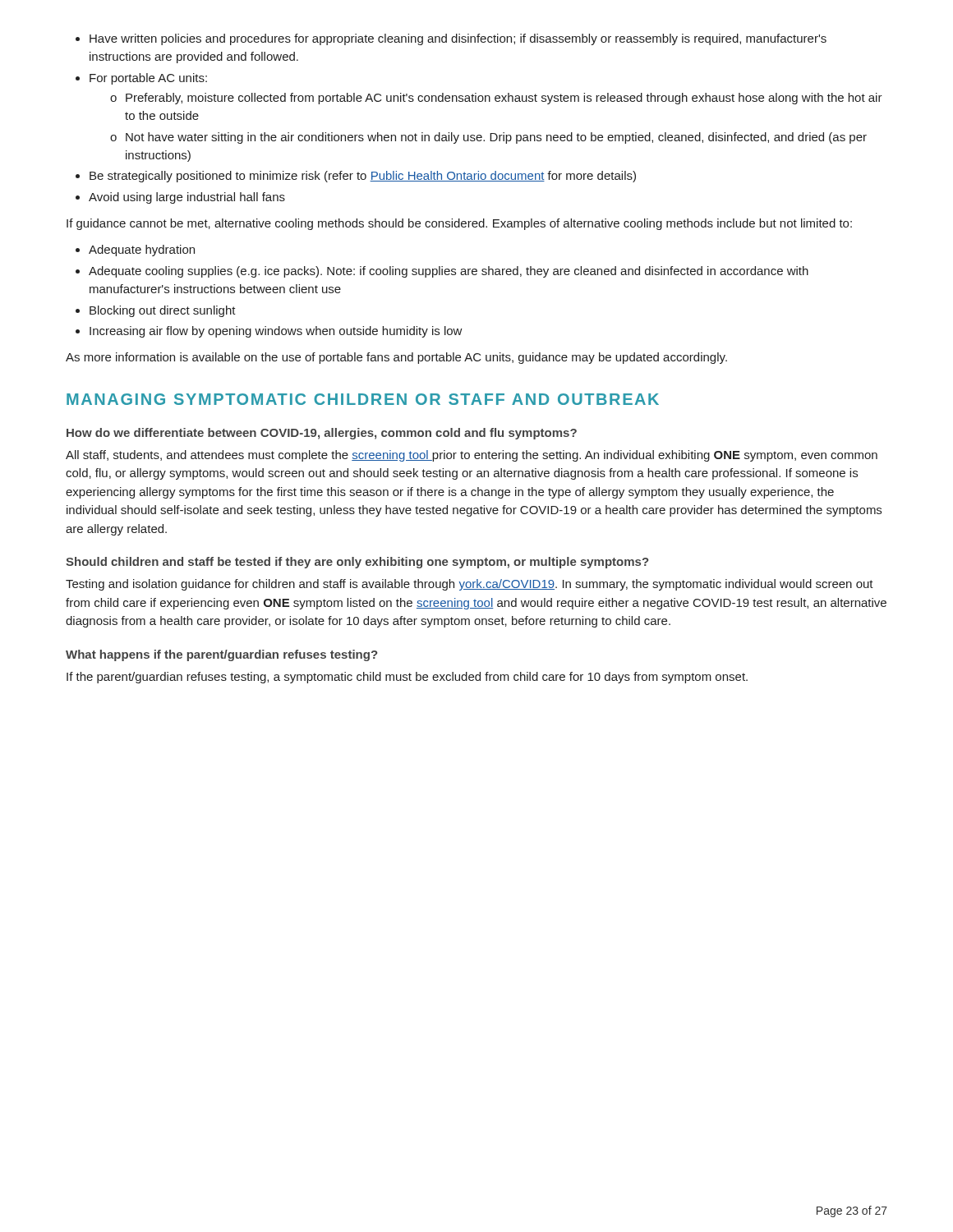Point to the block beginning "As more information"
This screenshot has height=1232, width=953.
click(397, 357)
